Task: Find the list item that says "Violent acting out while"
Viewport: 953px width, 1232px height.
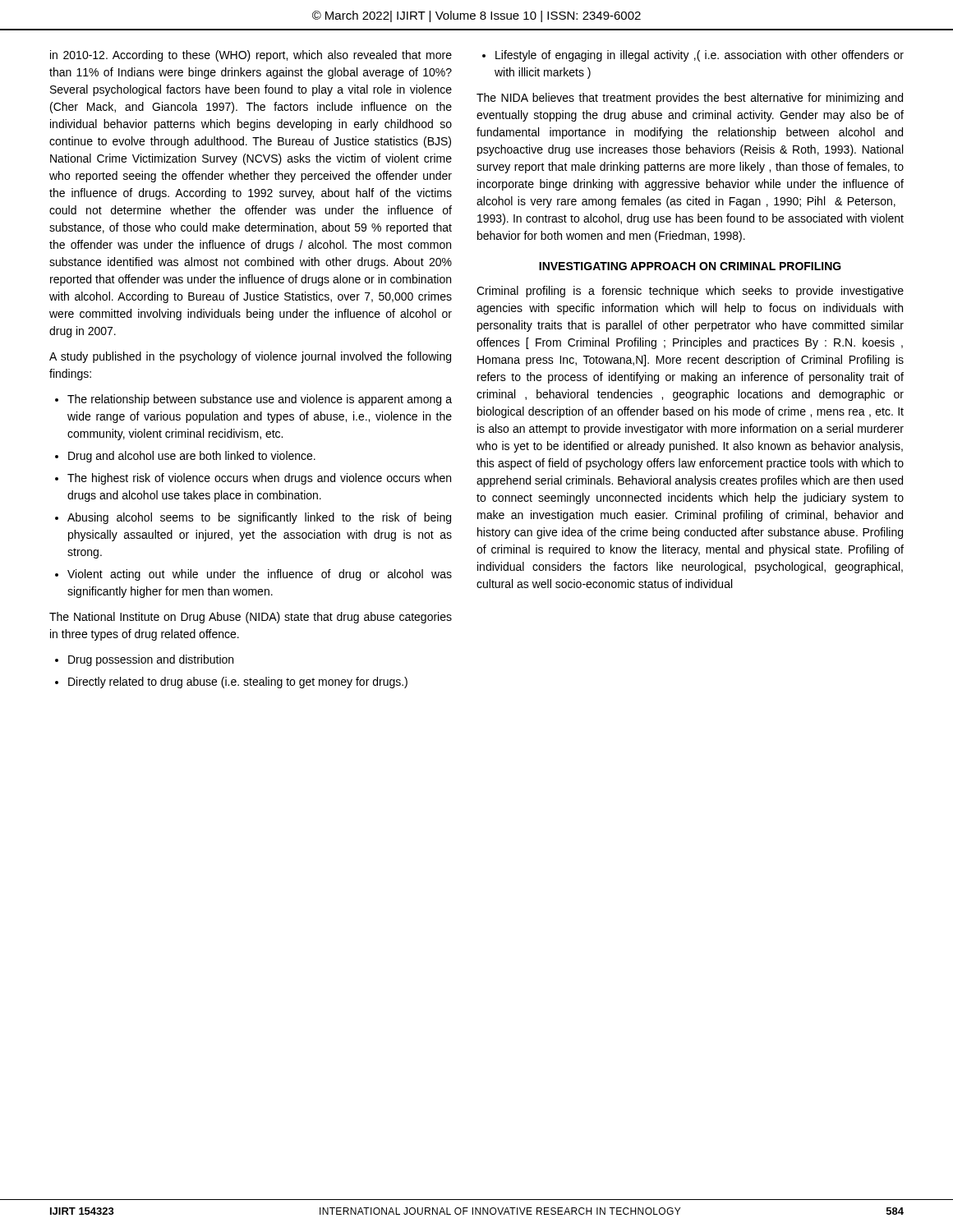Action: 260,583
